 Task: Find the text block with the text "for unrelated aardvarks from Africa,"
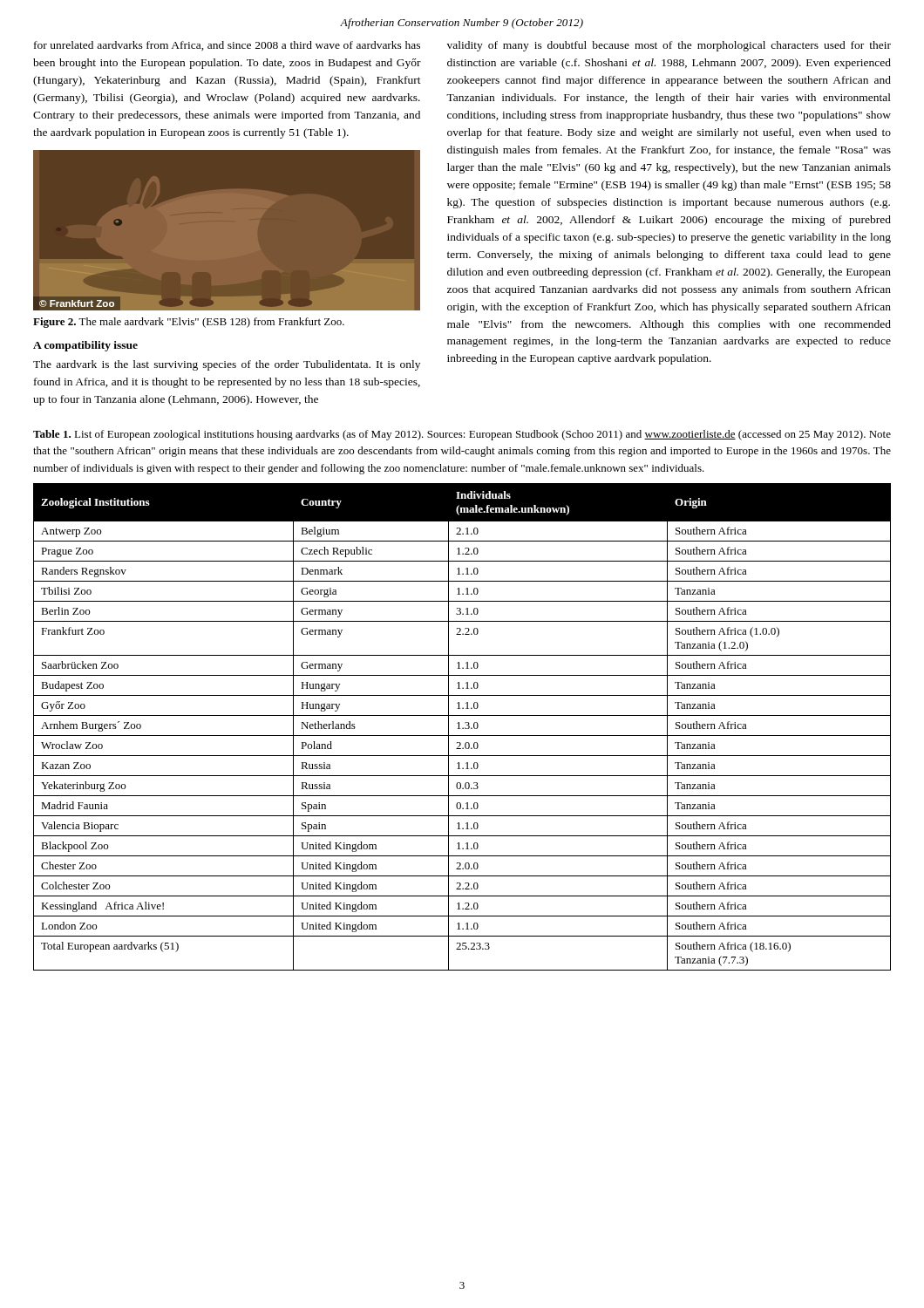pos(227,89)
